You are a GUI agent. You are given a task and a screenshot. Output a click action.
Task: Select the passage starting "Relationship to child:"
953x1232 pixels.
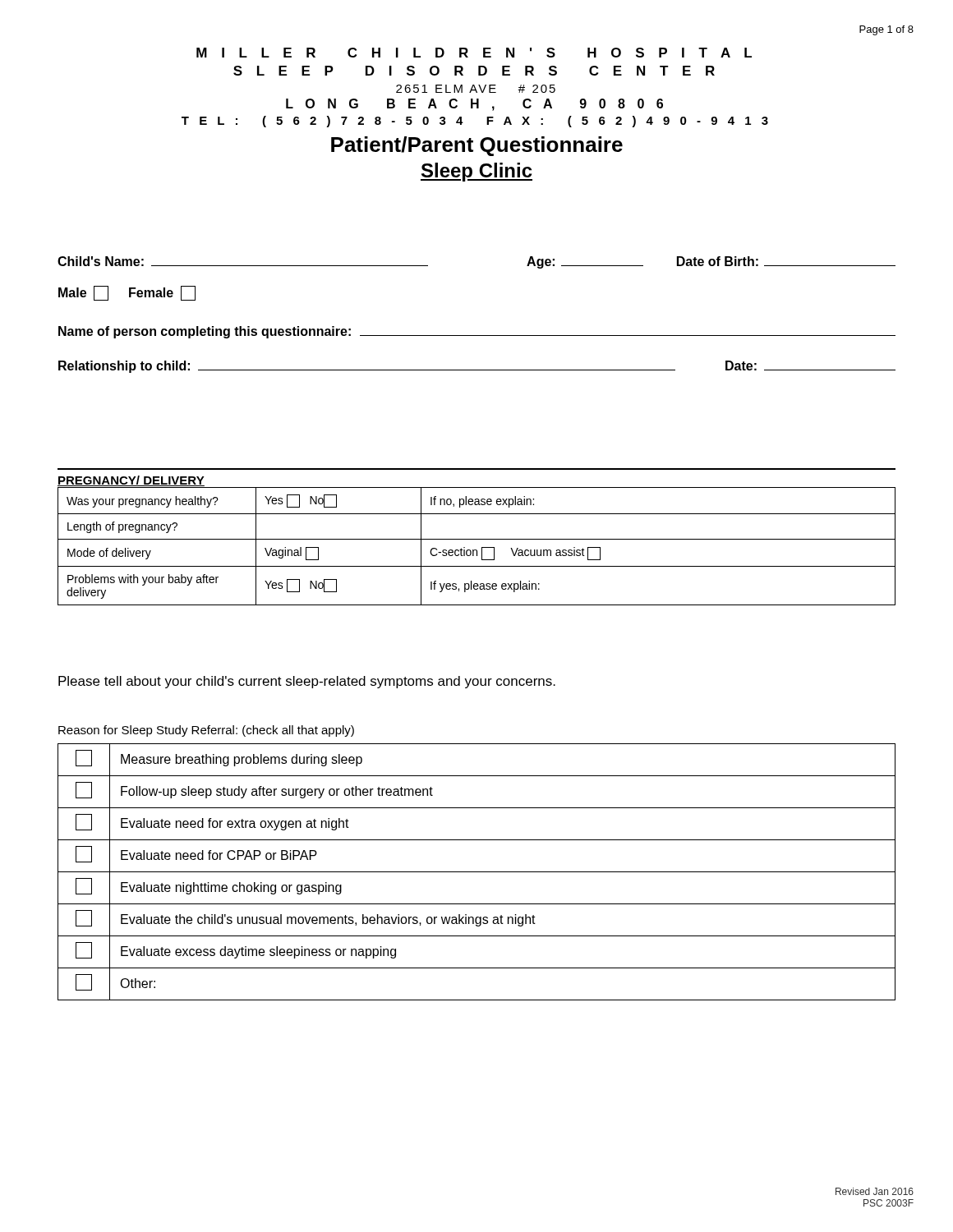tap(476, 364)
